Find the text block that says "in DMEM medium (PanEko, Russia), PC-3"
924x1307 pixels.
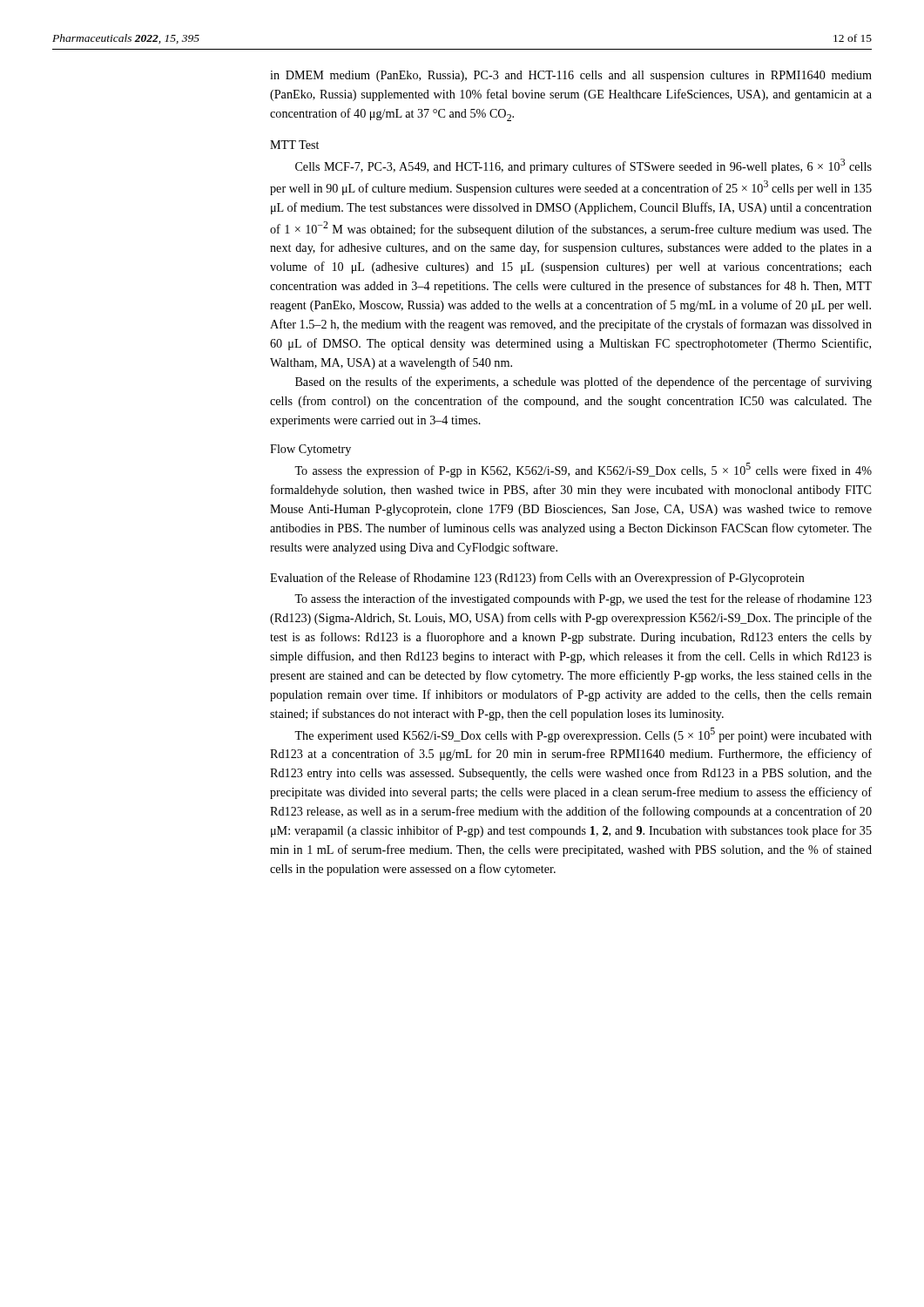(571, 96)
